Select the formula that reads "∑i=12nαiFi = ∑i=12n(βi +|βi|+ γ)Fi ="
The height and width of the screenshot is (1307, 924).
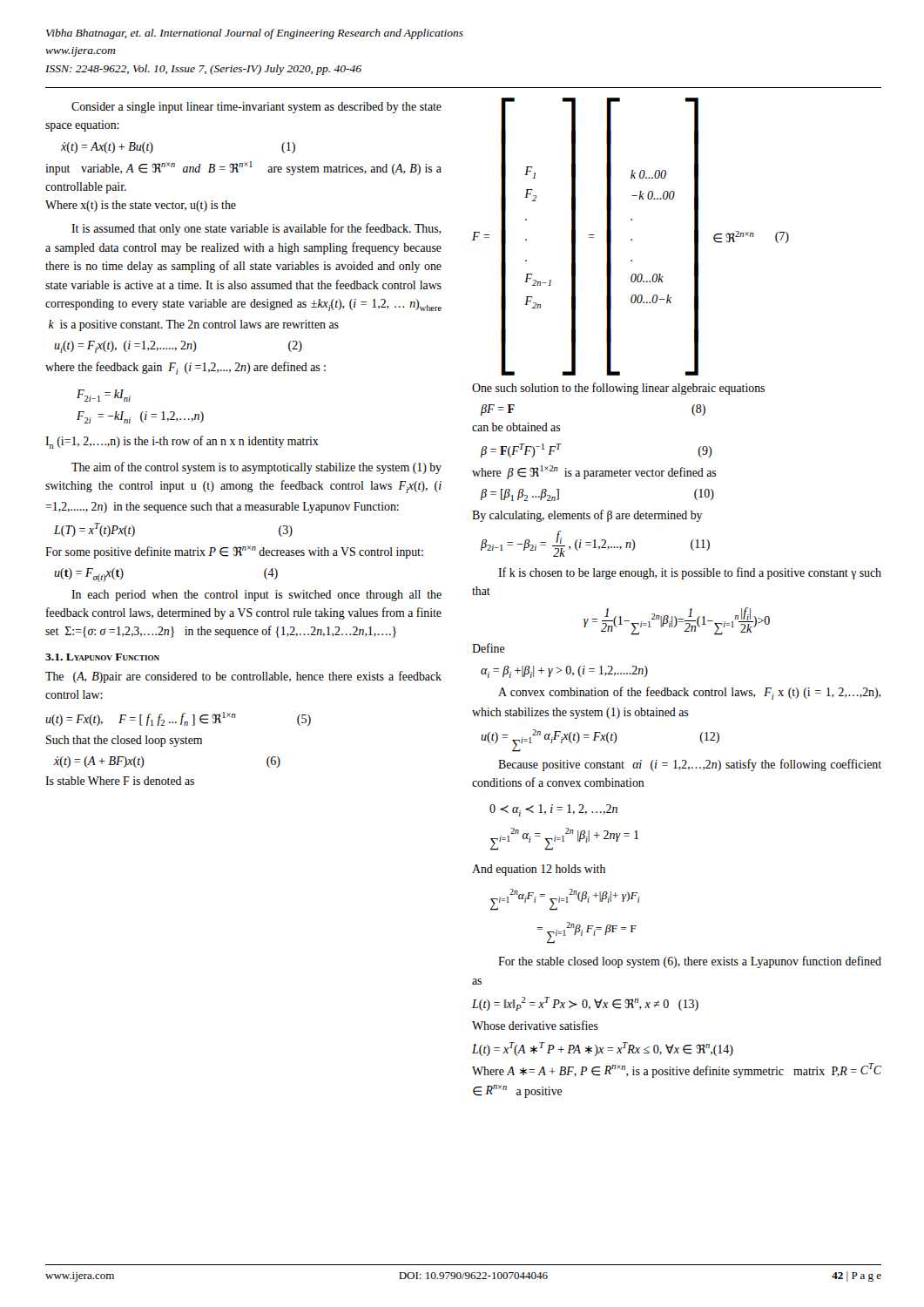point(565,918)
